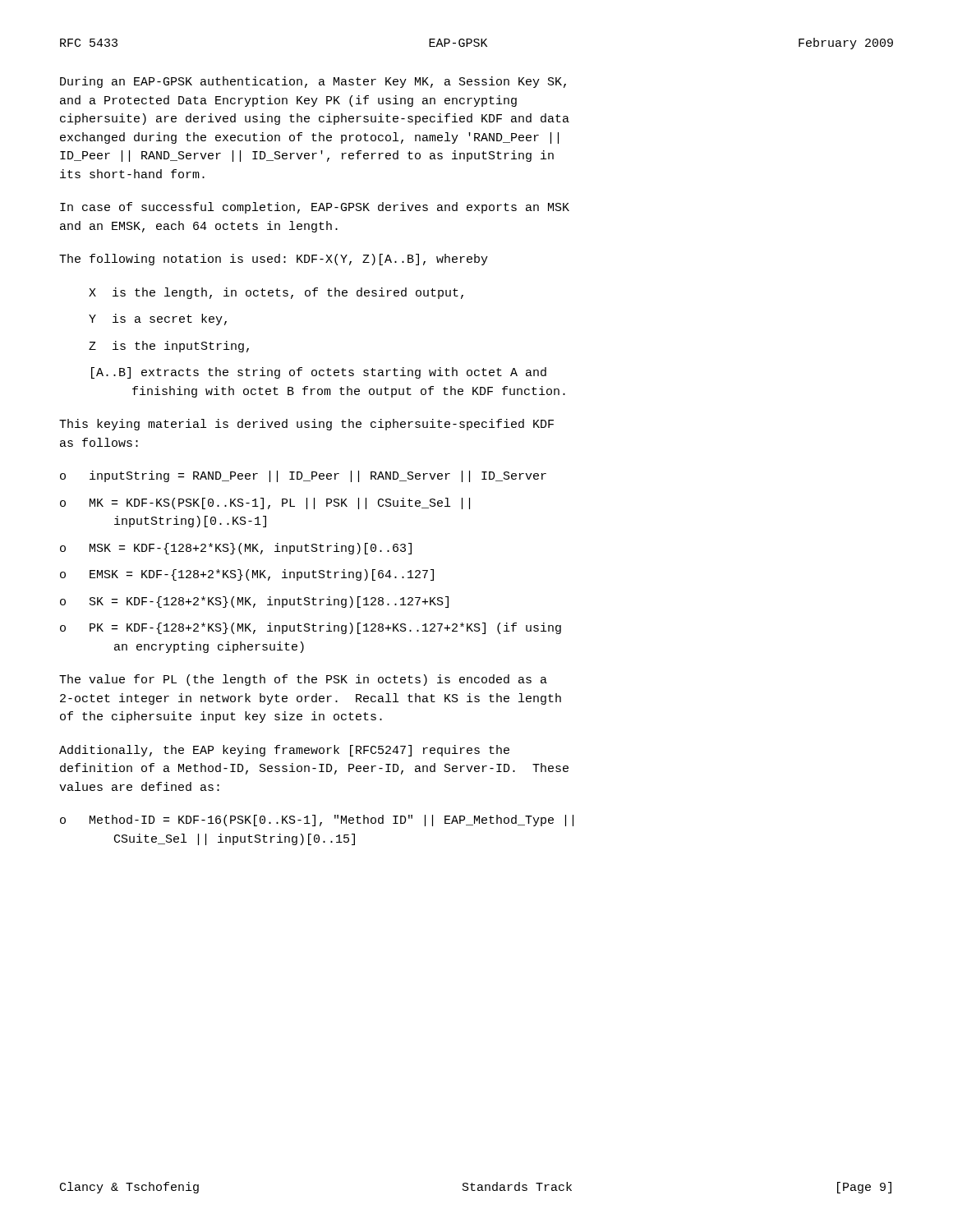Where is the passage that starts "During an EAP-GPSK authentication,"?
The width and height of the screenshot is (953, 1232).
click(x=314, y=129)
